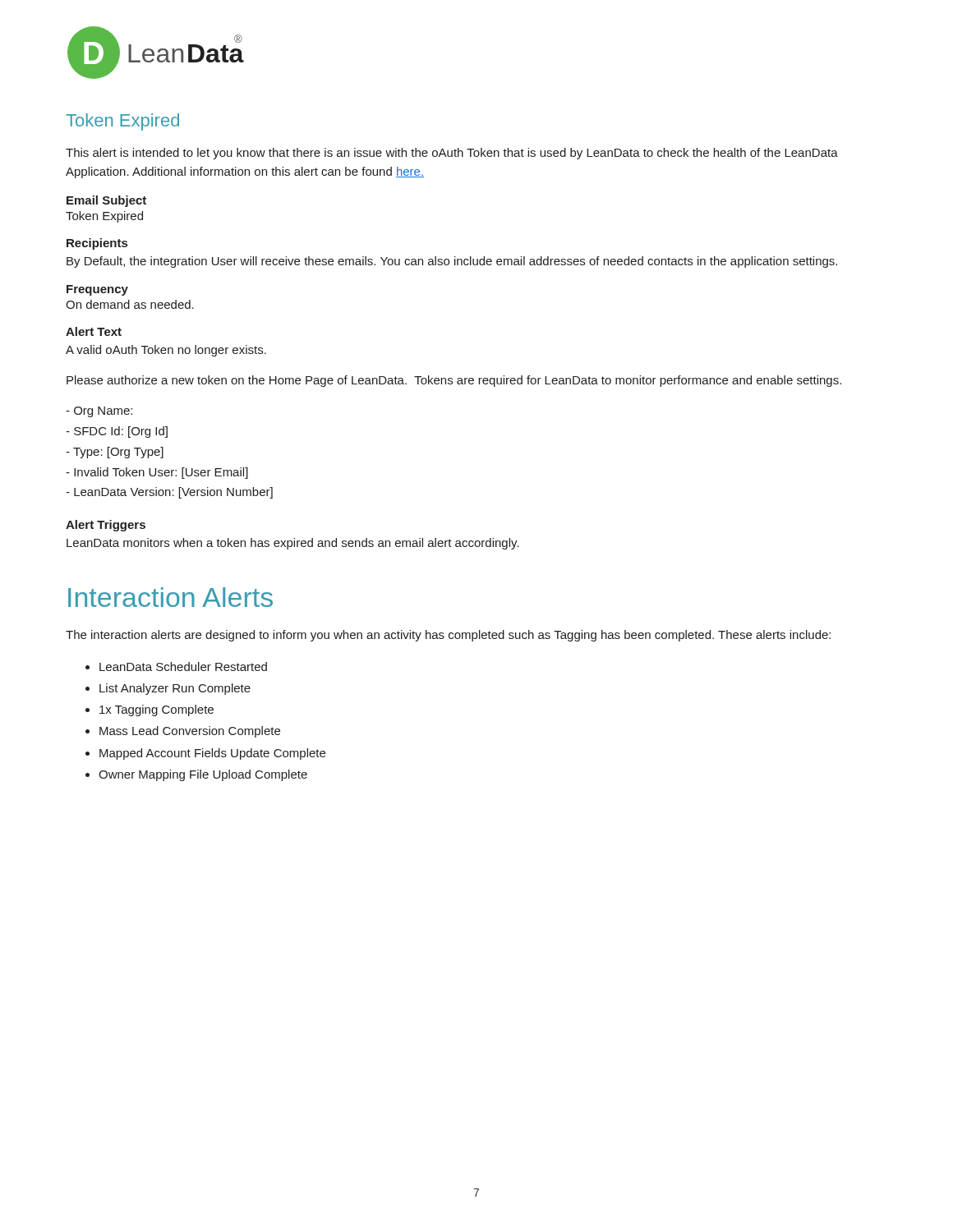Viewport: 953px width, 1232px height.
Task: Click on the region starting "Owner Mapping File"
Action: tap(203, 774)
